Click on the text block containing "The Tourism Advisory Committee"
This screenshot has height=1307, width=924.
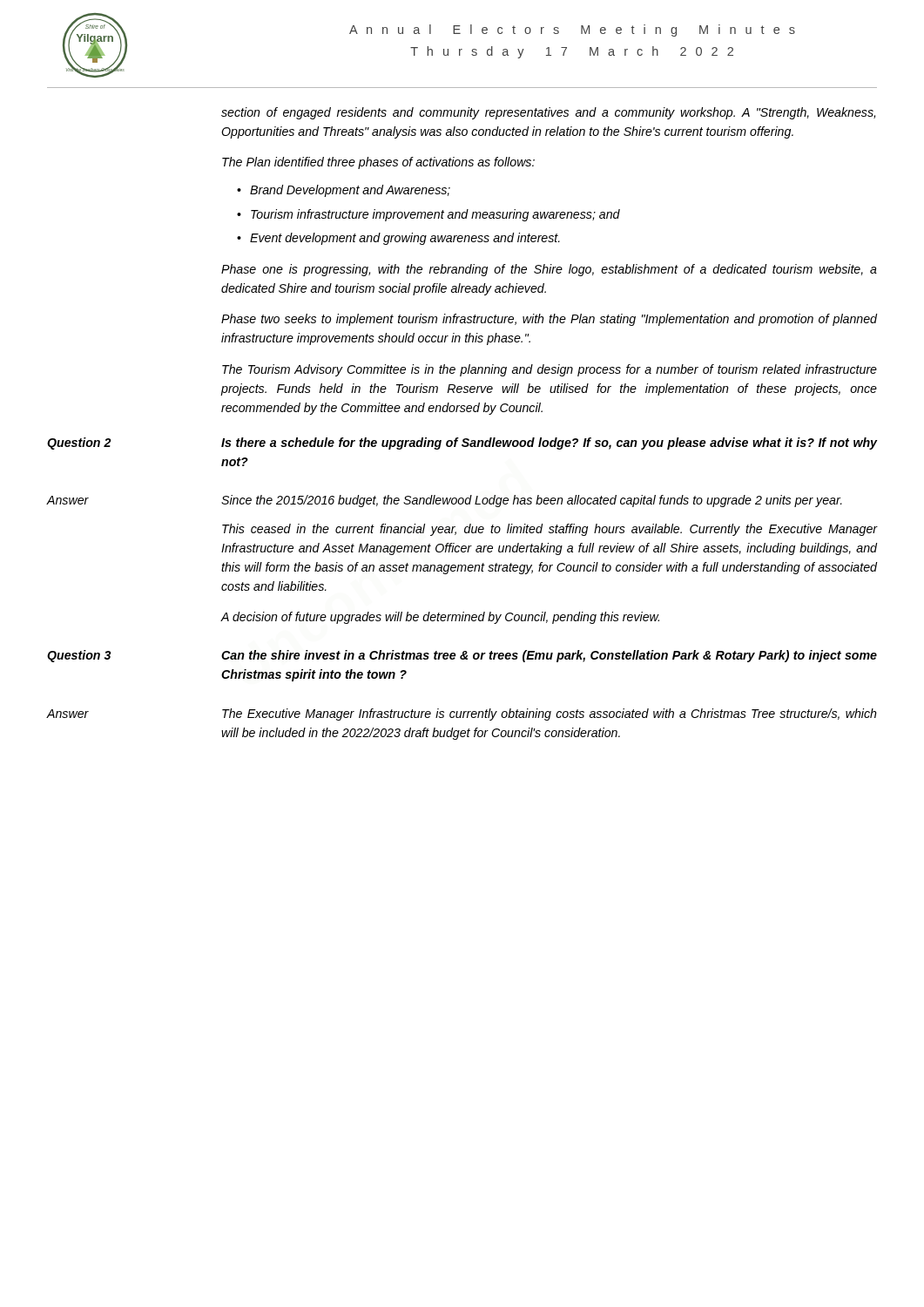(549, 388)
